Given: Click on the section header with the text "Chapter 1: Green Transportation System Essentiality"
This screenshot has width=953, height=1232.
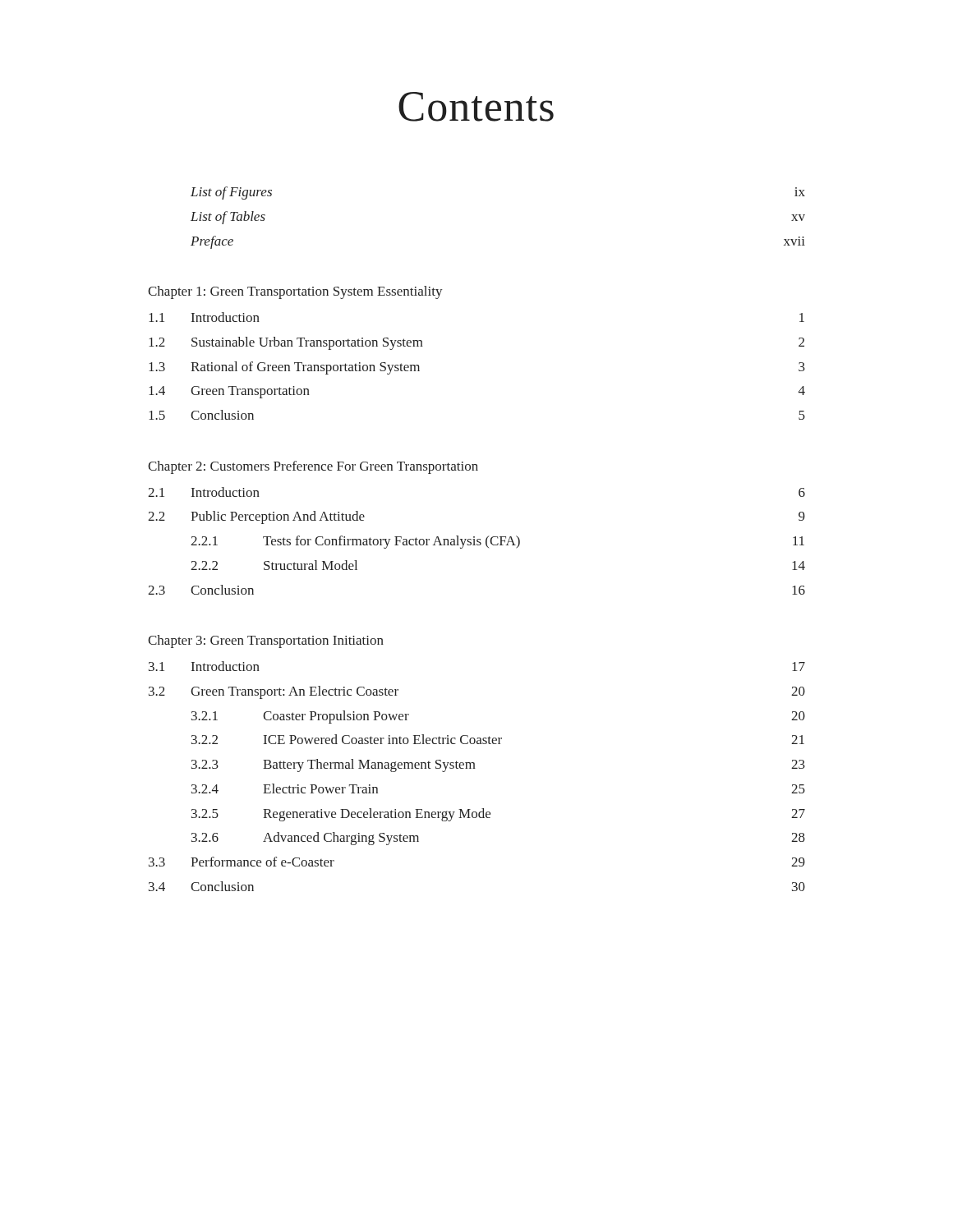Looking at the screenshot, I should [295, 291].
